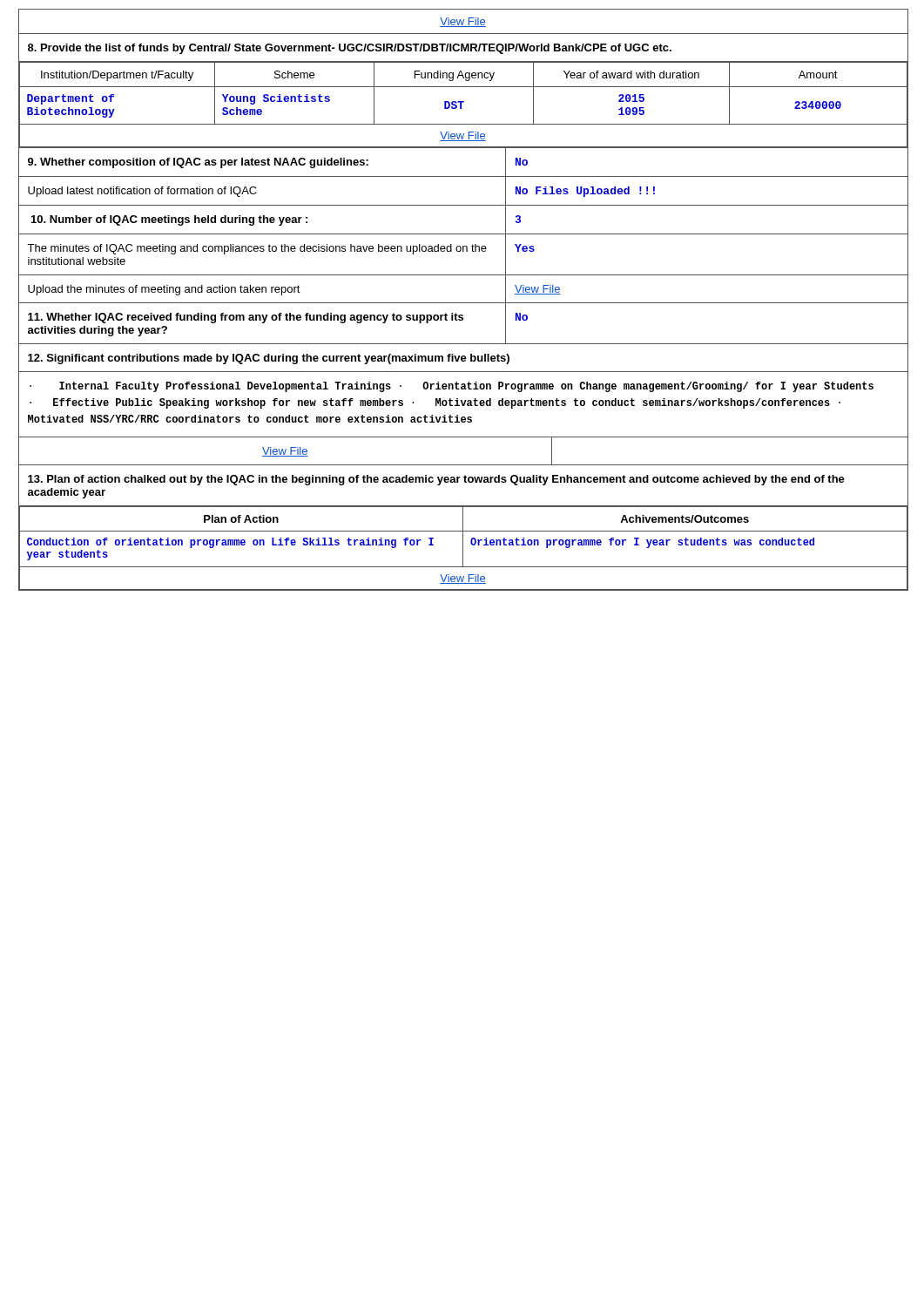Locate the block of text that opens with "The minutes of"
The height and width of the screenshot is (1307, 924).
pos(257,254)
